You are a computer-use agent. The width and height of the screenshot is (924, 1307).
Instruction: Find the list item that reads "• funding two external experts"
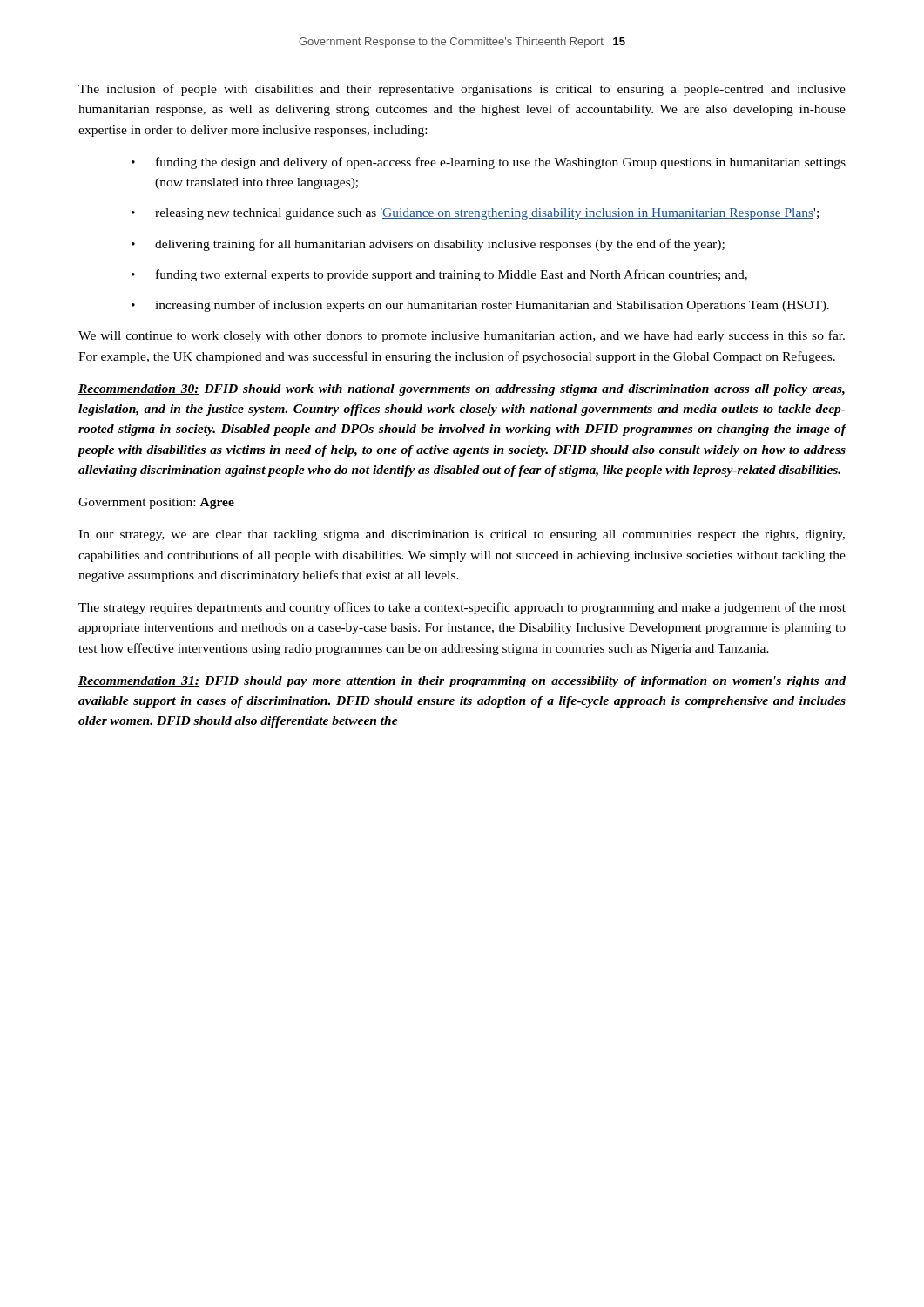click(488, 274)
